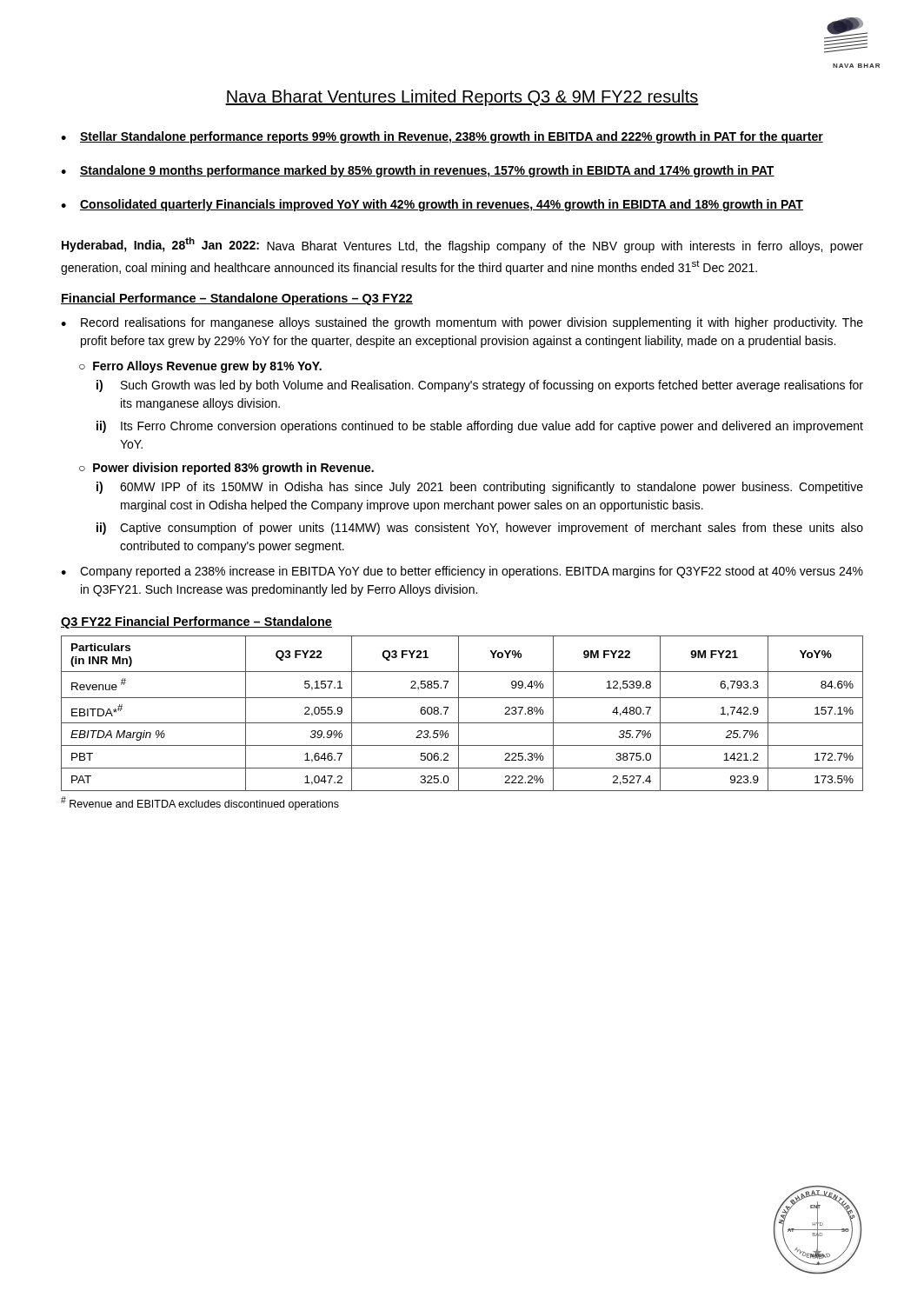
Task: Locate the element starting "i) Such Growth was led by both"
Action: tap(479, 395)
